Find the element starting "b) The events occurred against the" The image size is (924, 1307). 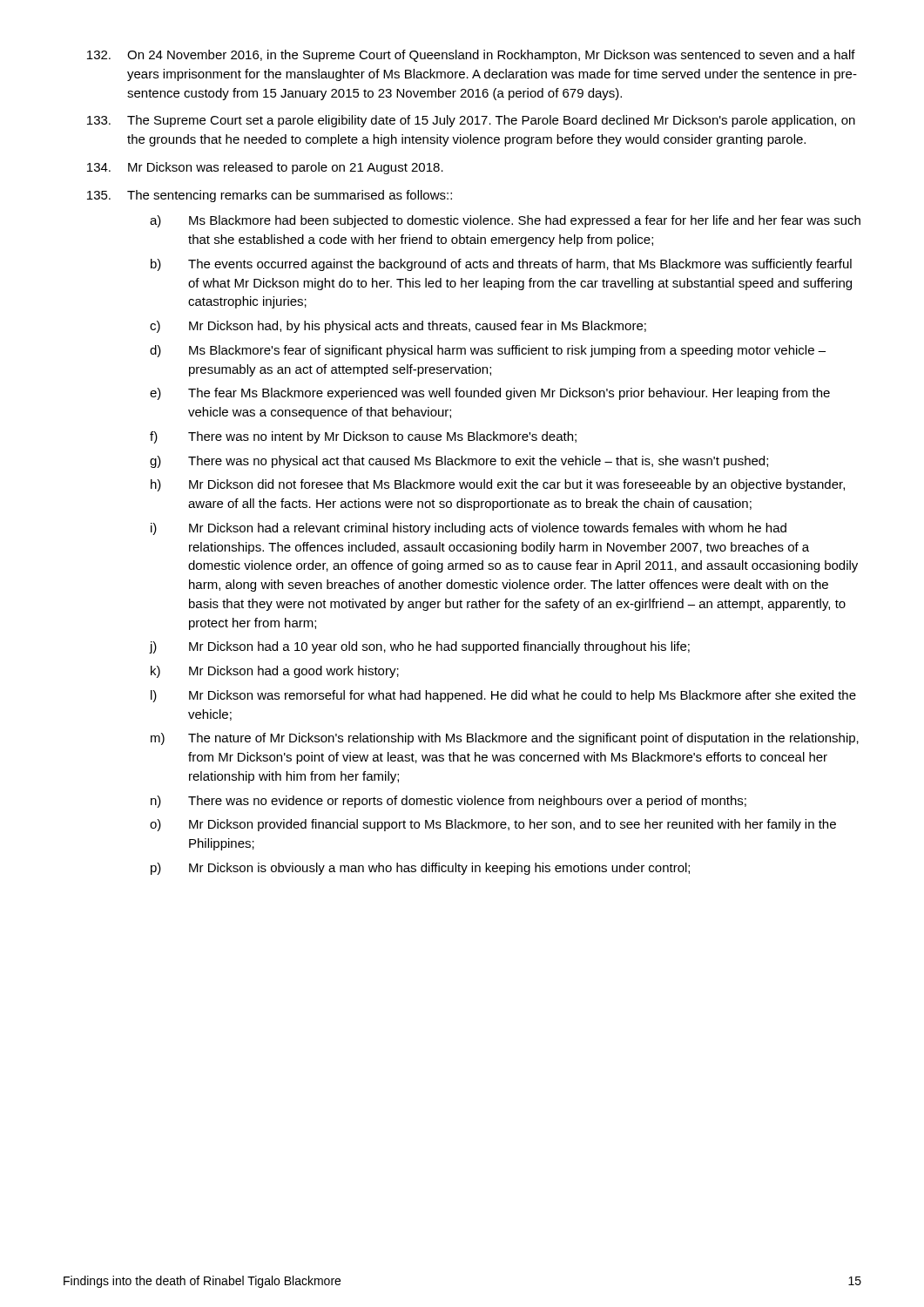pos(506,283)
